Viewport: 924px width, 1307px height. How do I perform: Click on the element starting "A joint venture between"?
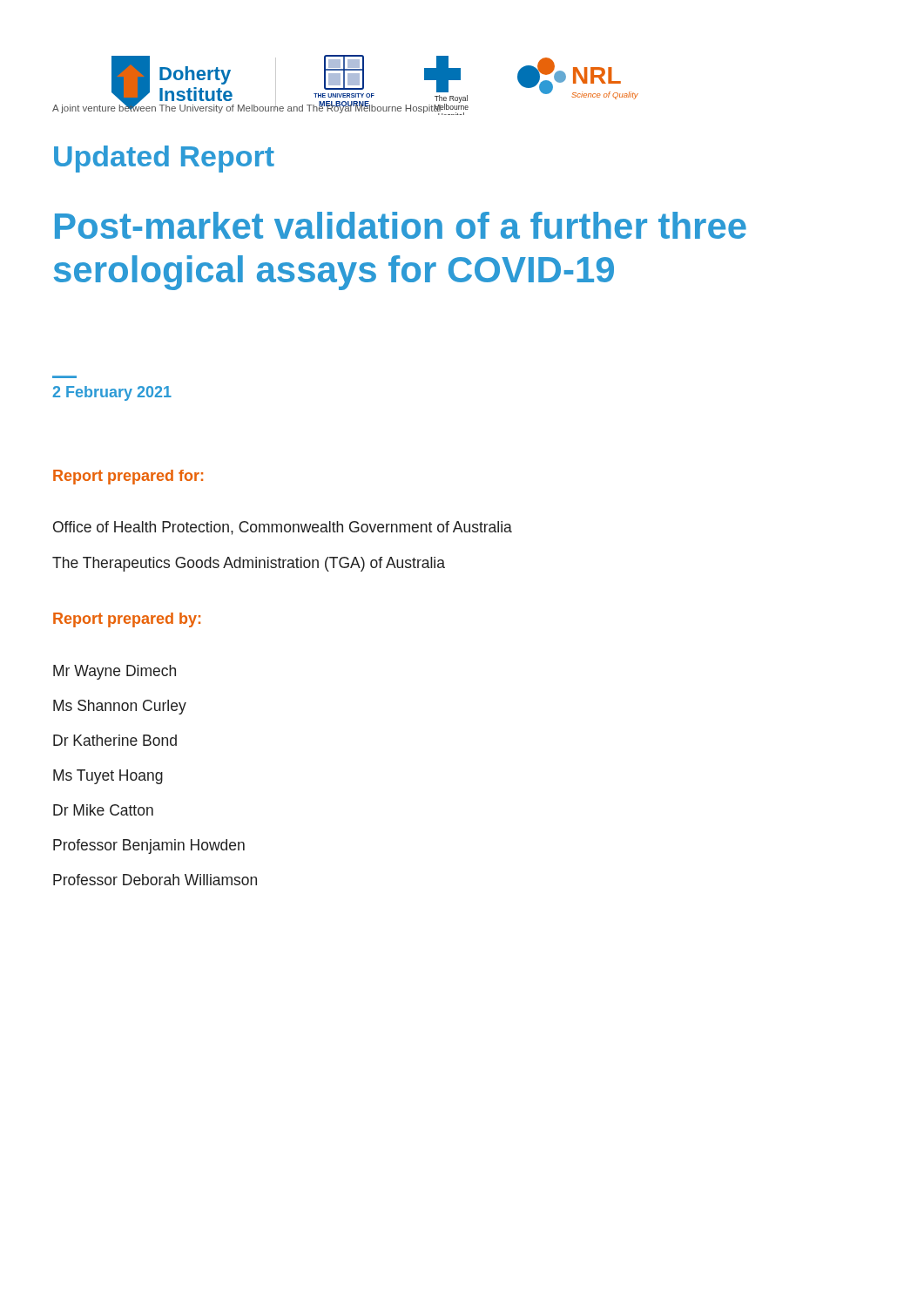coord(247,108)
